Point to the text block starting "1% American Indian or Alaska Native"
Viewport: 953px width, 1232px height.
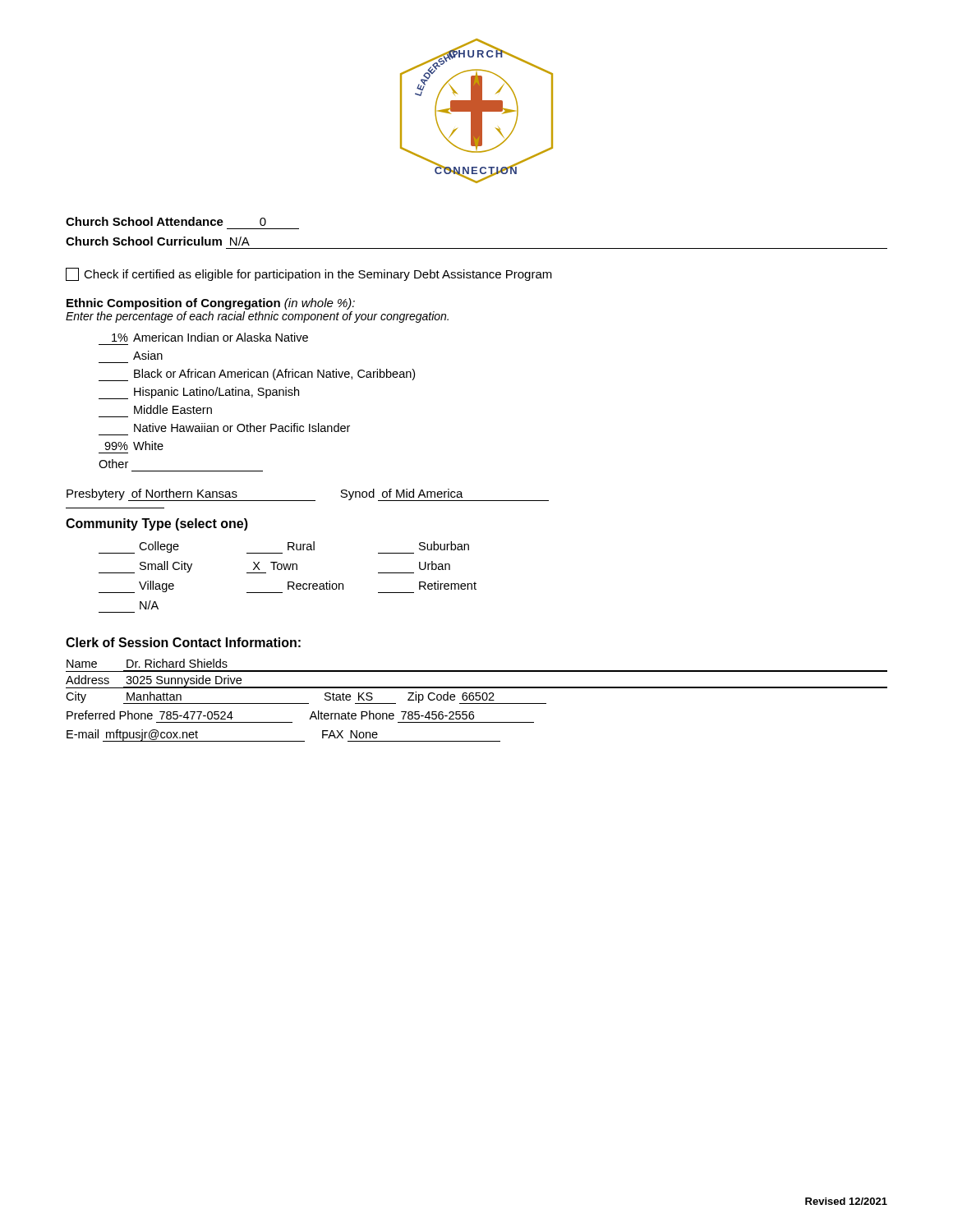coord(204,338)
